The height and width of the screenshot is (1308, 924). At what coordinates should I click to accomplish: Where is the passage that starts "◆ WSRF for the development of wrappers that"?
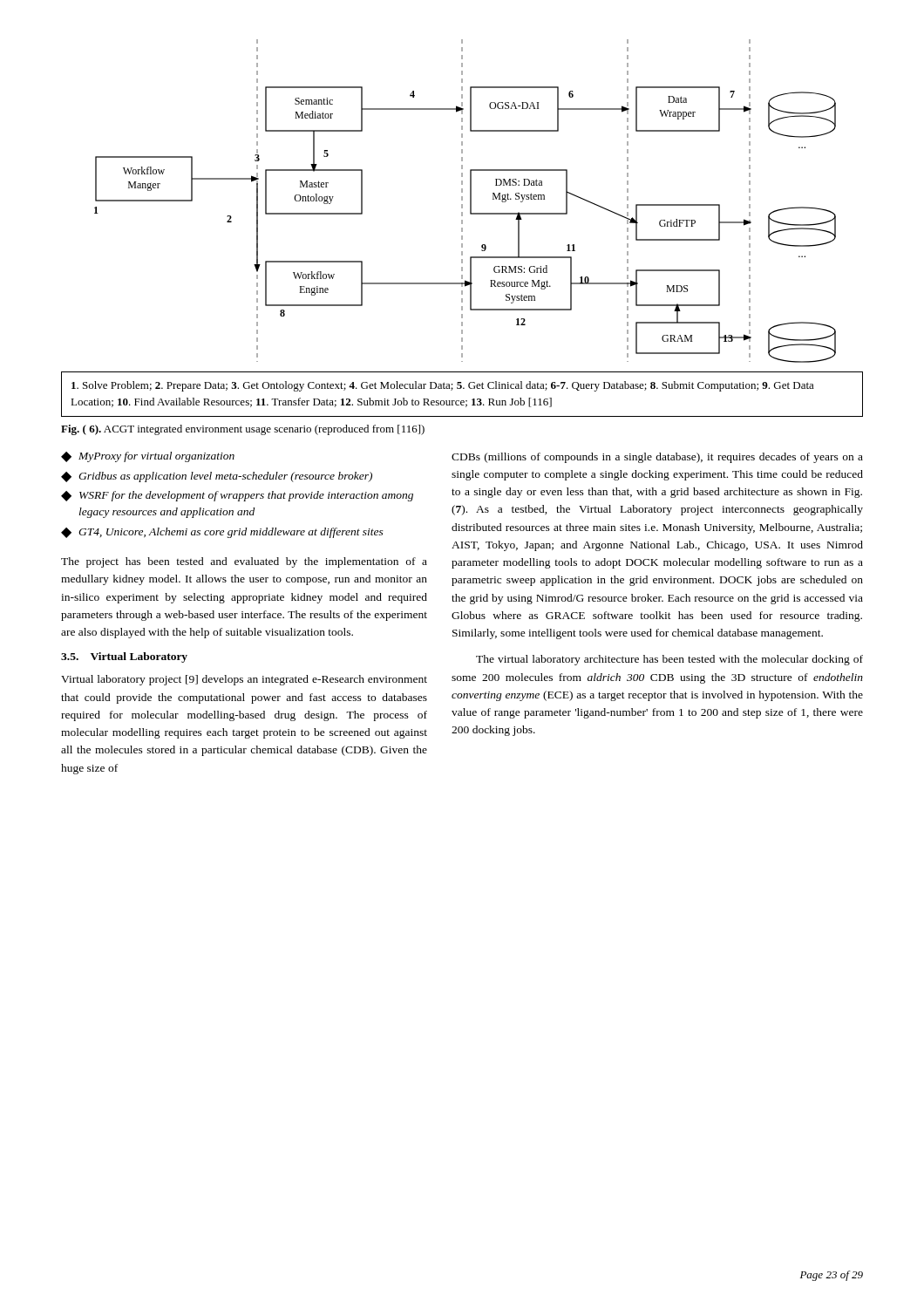coord(244,504)
